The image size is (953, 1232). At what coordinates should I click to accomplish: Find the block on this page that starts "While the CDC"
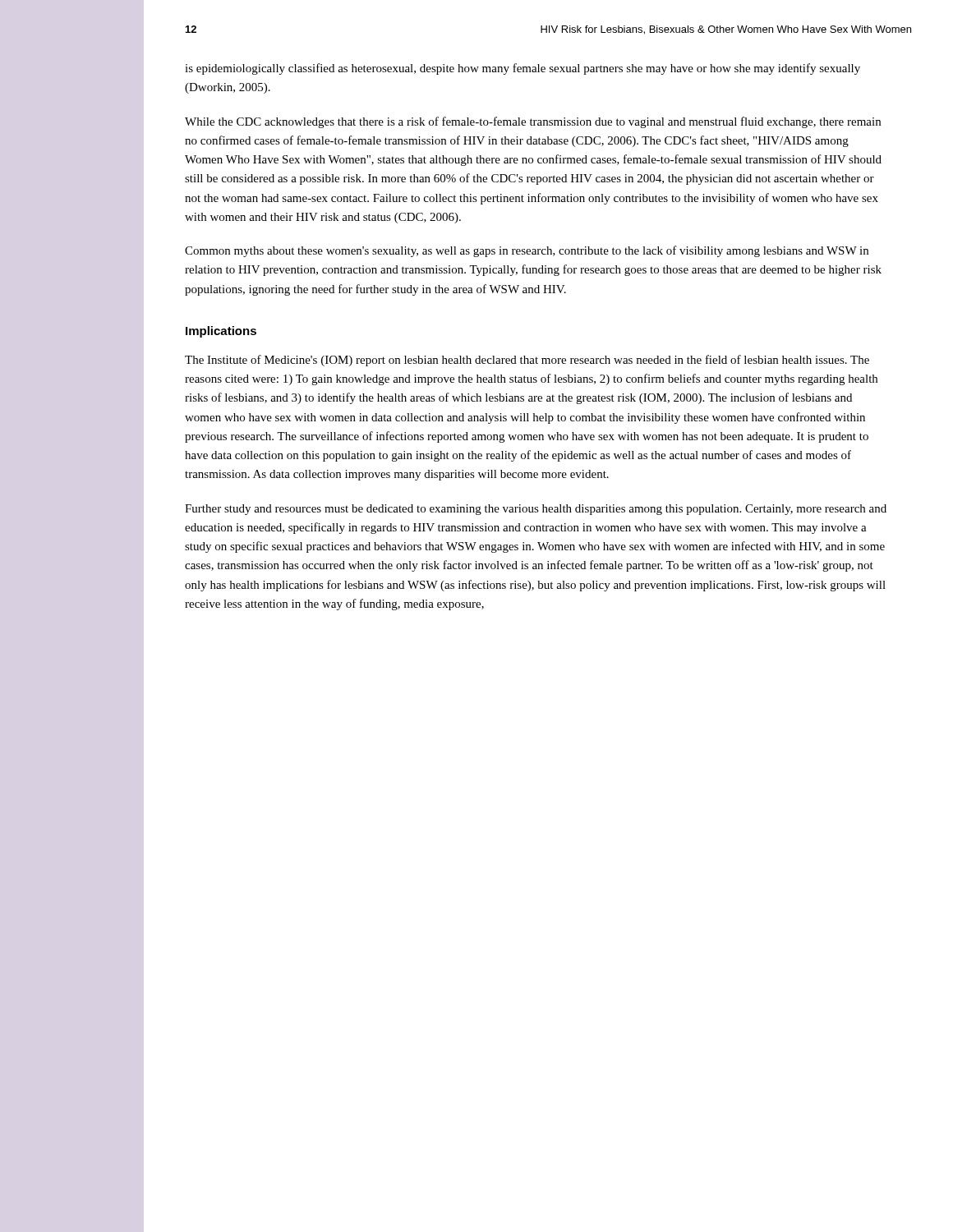(x=533, y=169)
